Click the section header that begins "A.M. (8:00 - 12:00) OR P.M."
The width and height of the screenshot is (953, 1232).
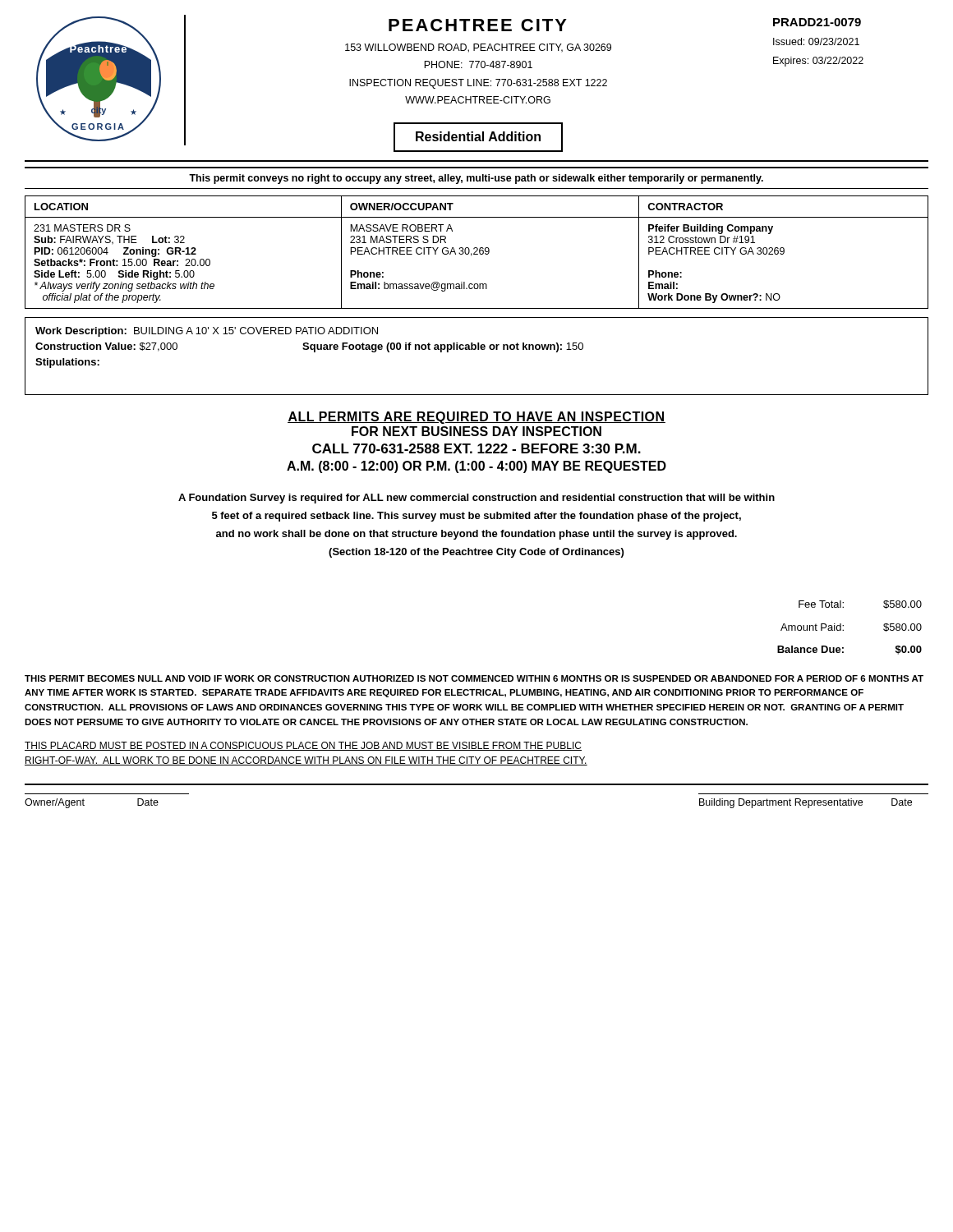coord(476,466)
